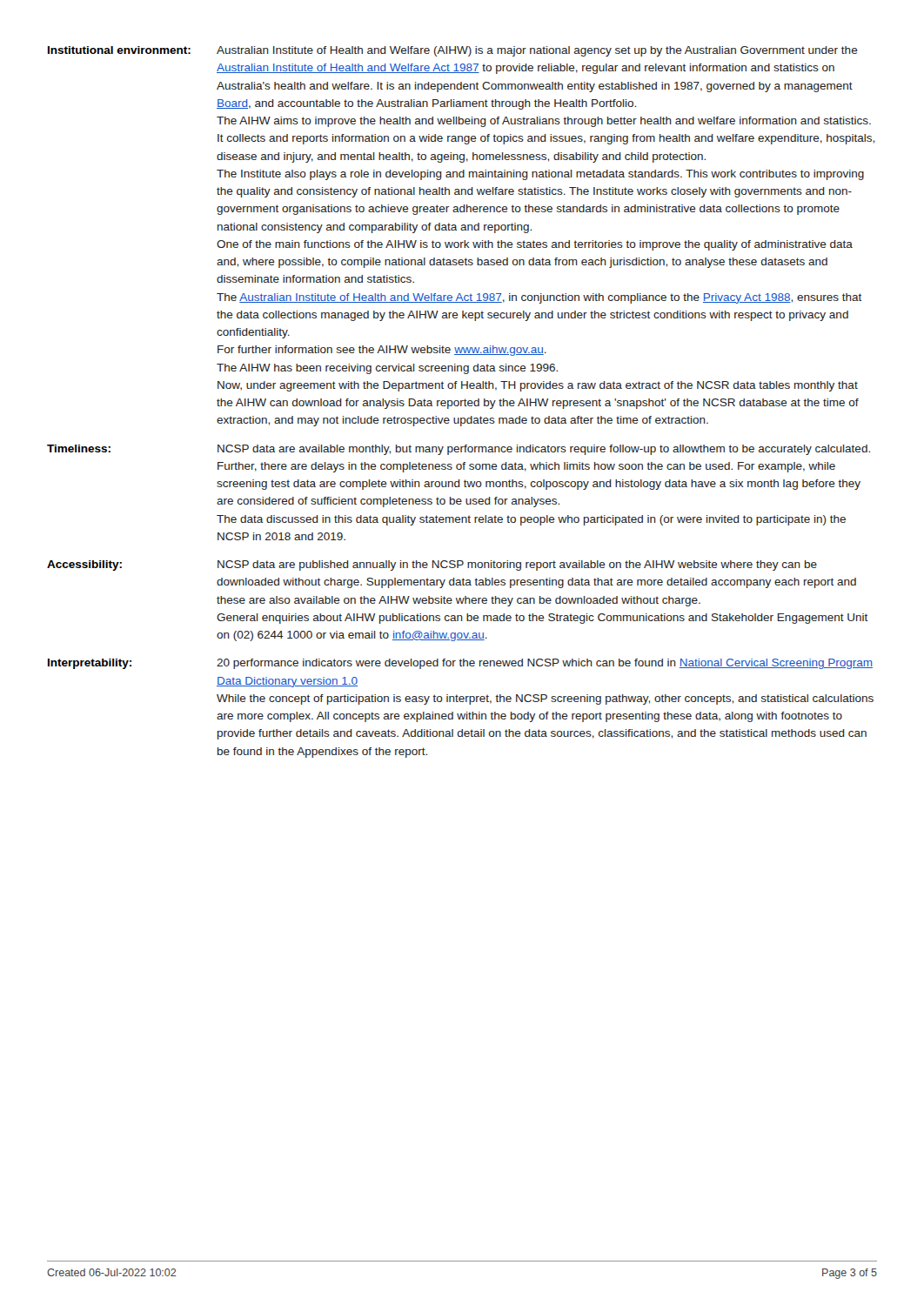Find the element starting "The data discussed in"
The width and height of the screenshot is (924, 1305).
coord(547,528)
